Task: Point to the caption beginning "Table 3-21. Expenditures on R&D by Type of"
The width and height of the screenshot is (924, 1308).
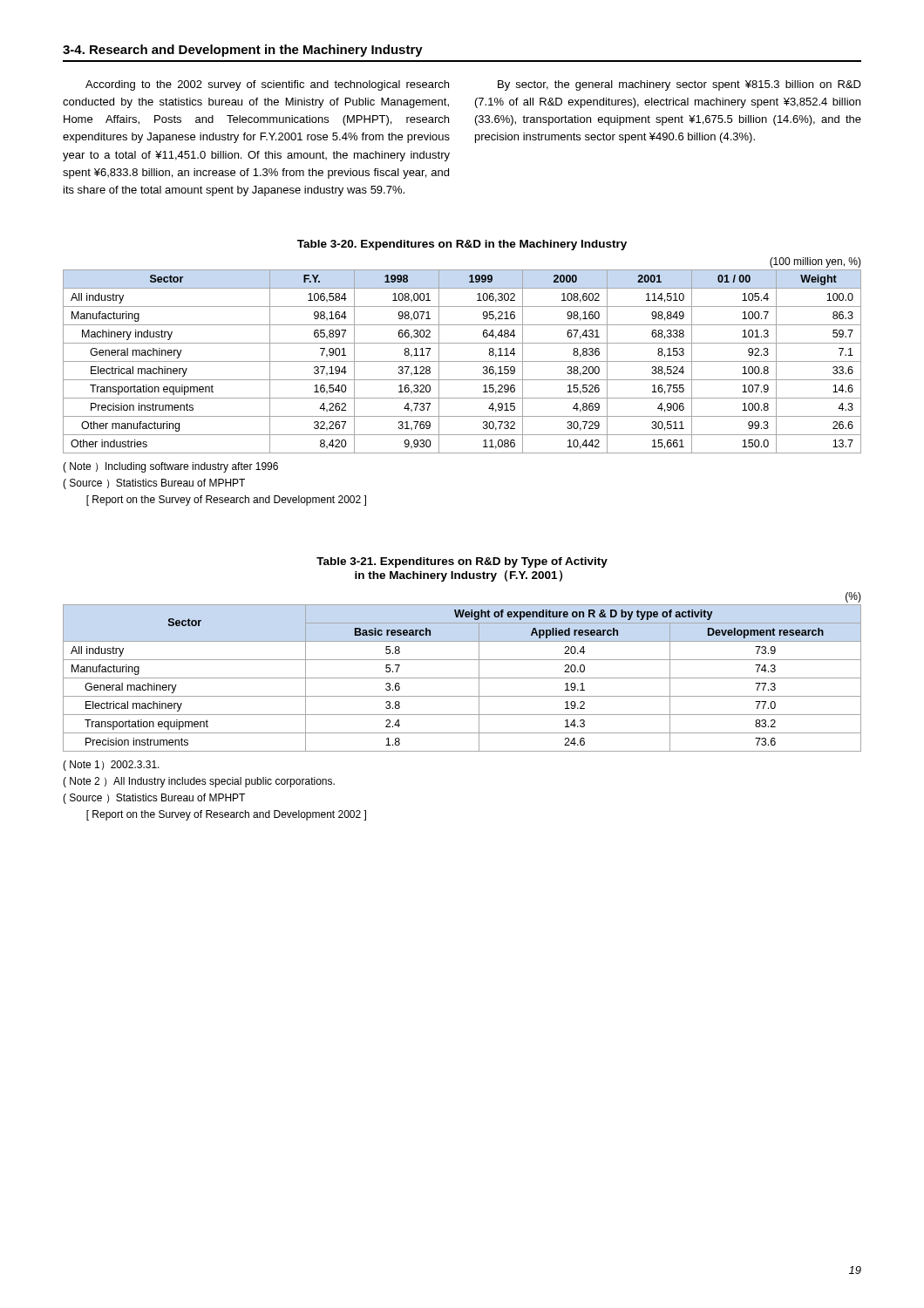Action: [x=462, y=568]
